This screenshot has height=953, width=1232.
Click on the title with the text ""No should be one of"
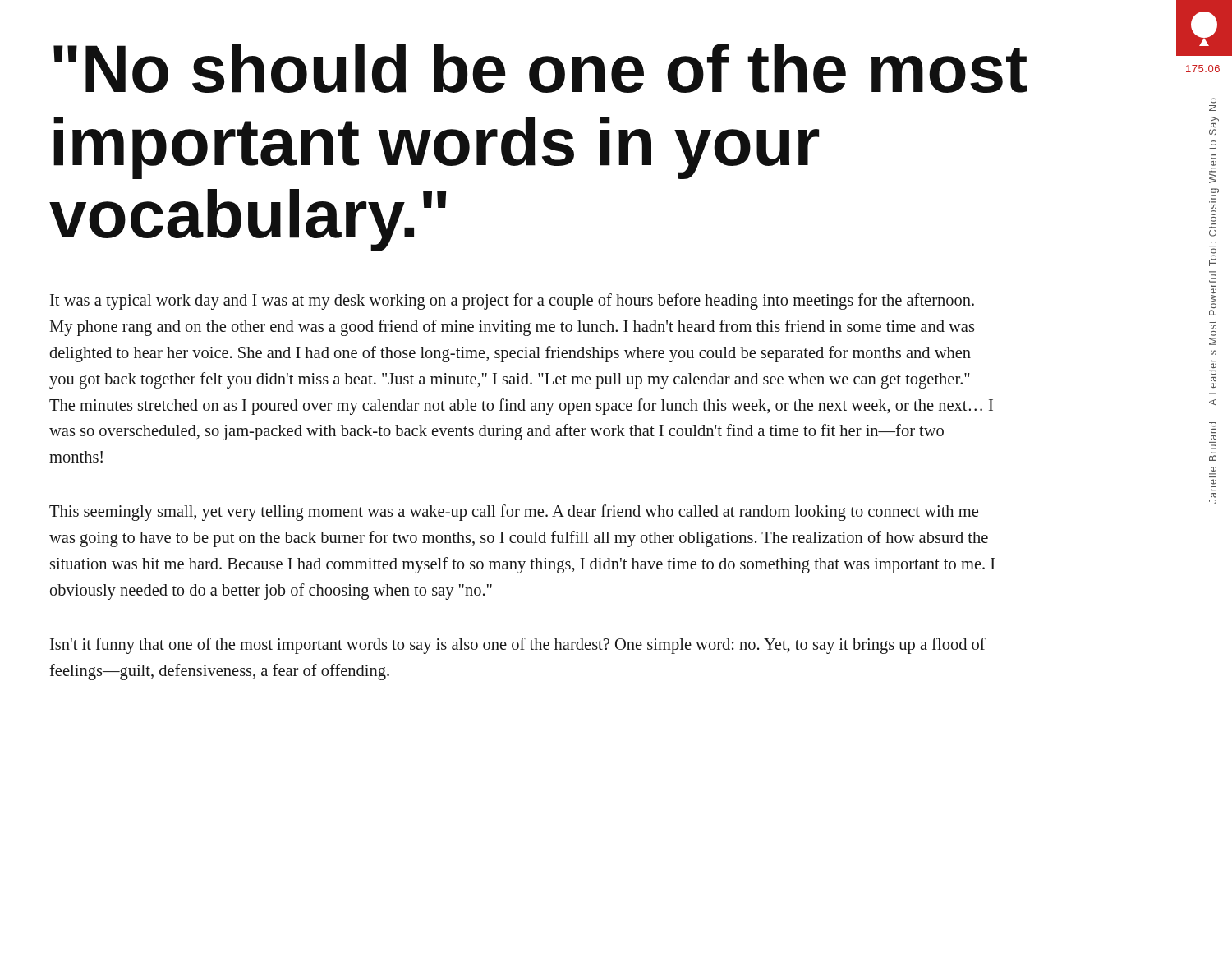pos(539,142)
